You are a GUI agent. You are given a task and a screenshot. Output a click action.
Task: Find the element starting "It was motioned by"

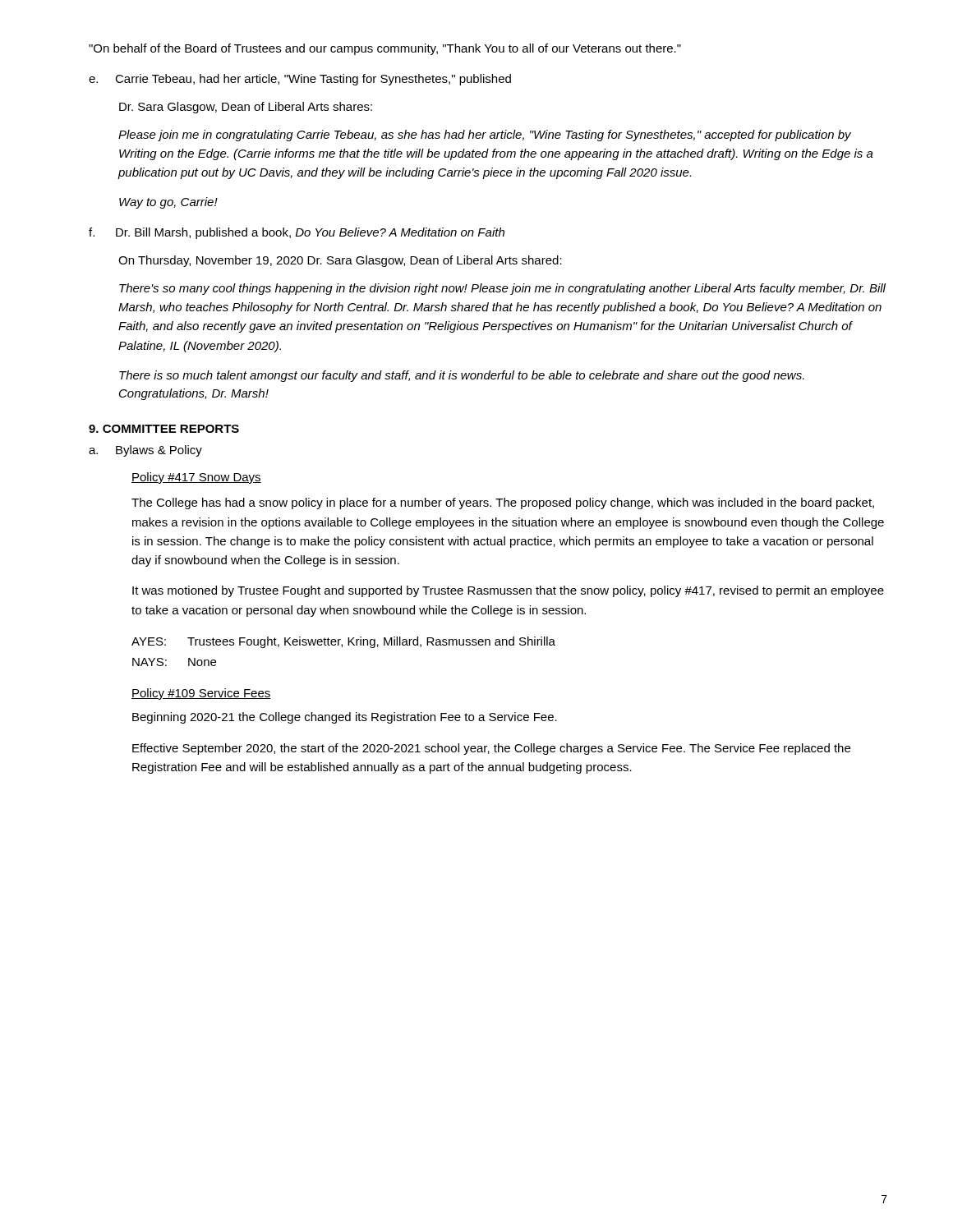tap(509, 600)
